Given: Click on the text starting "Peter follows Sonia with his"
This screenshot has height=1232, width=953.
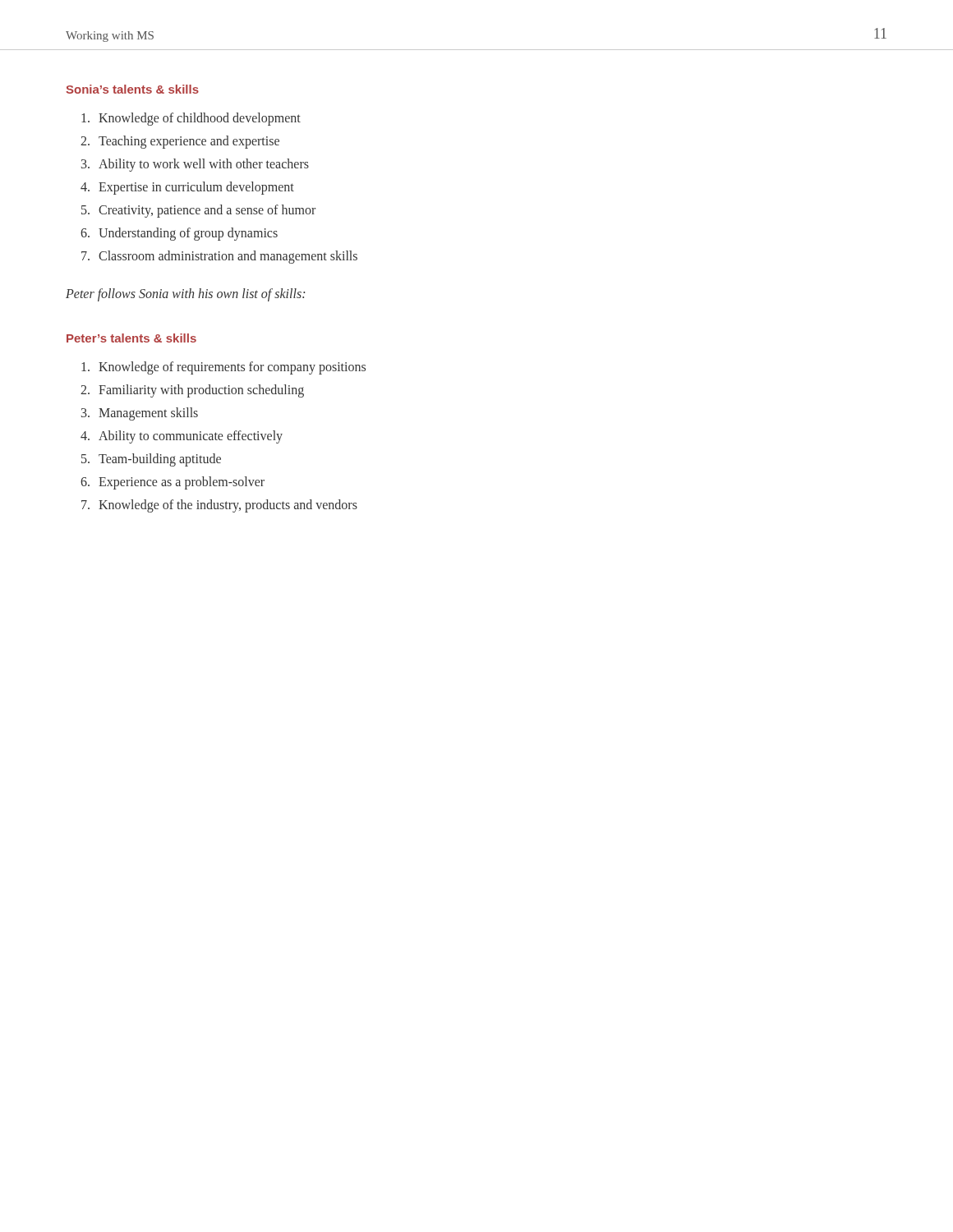Looking at the screenshot, I should coord(186,294).
